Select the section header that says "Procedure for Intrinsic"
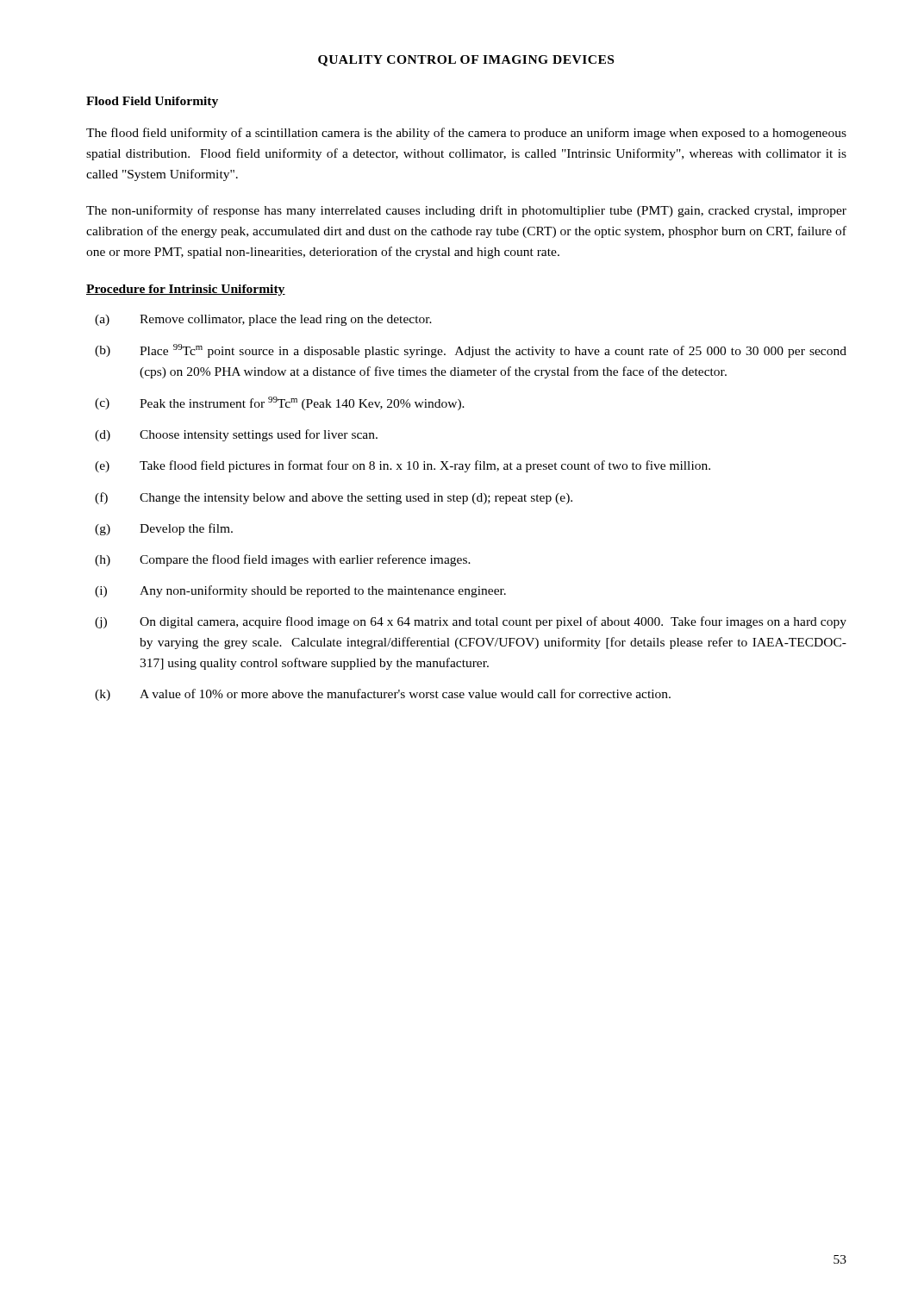Image resolution: width=924 pixels, height=1293 pixels. (185, 288)
